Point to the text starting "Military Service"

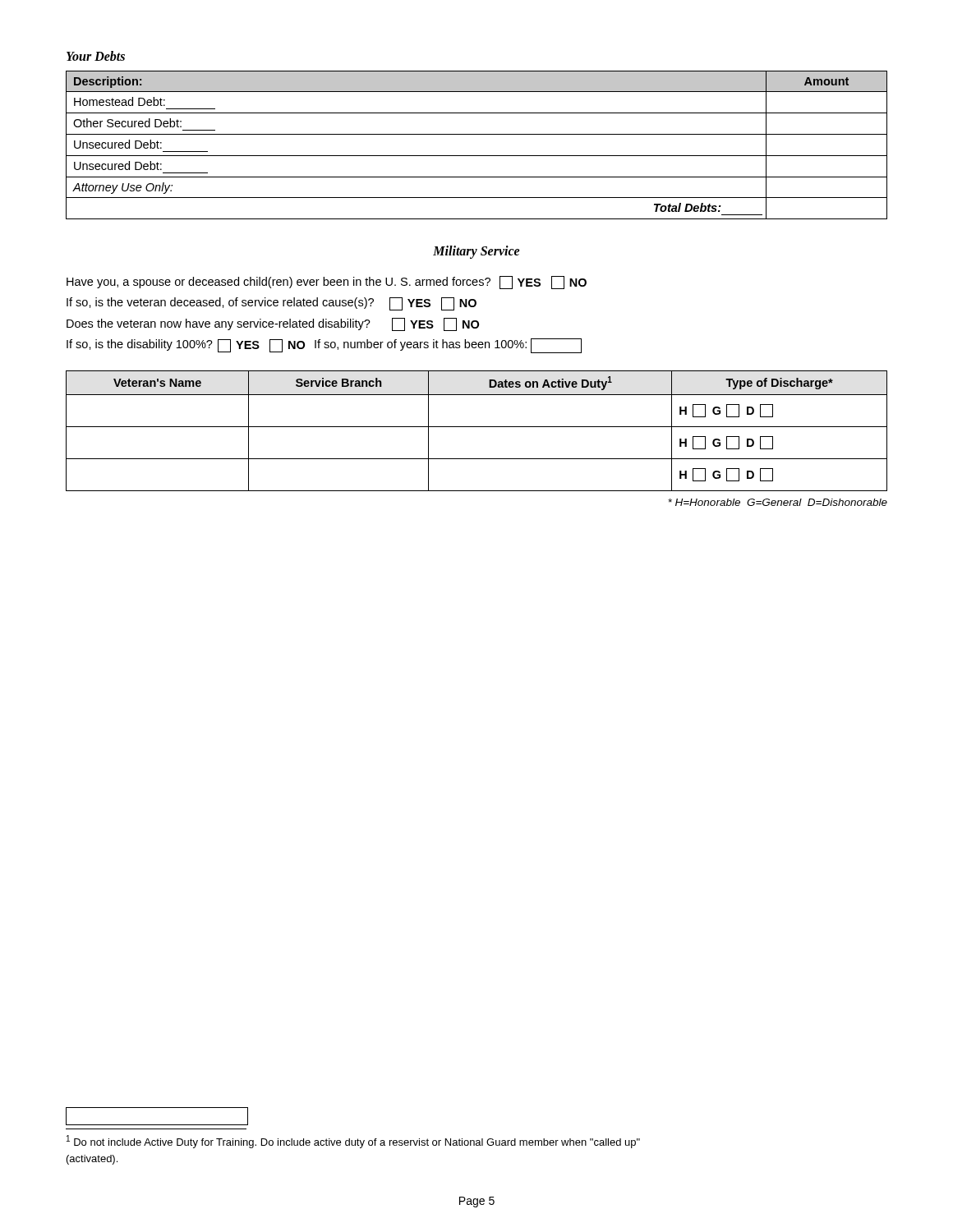click(476, 251)
